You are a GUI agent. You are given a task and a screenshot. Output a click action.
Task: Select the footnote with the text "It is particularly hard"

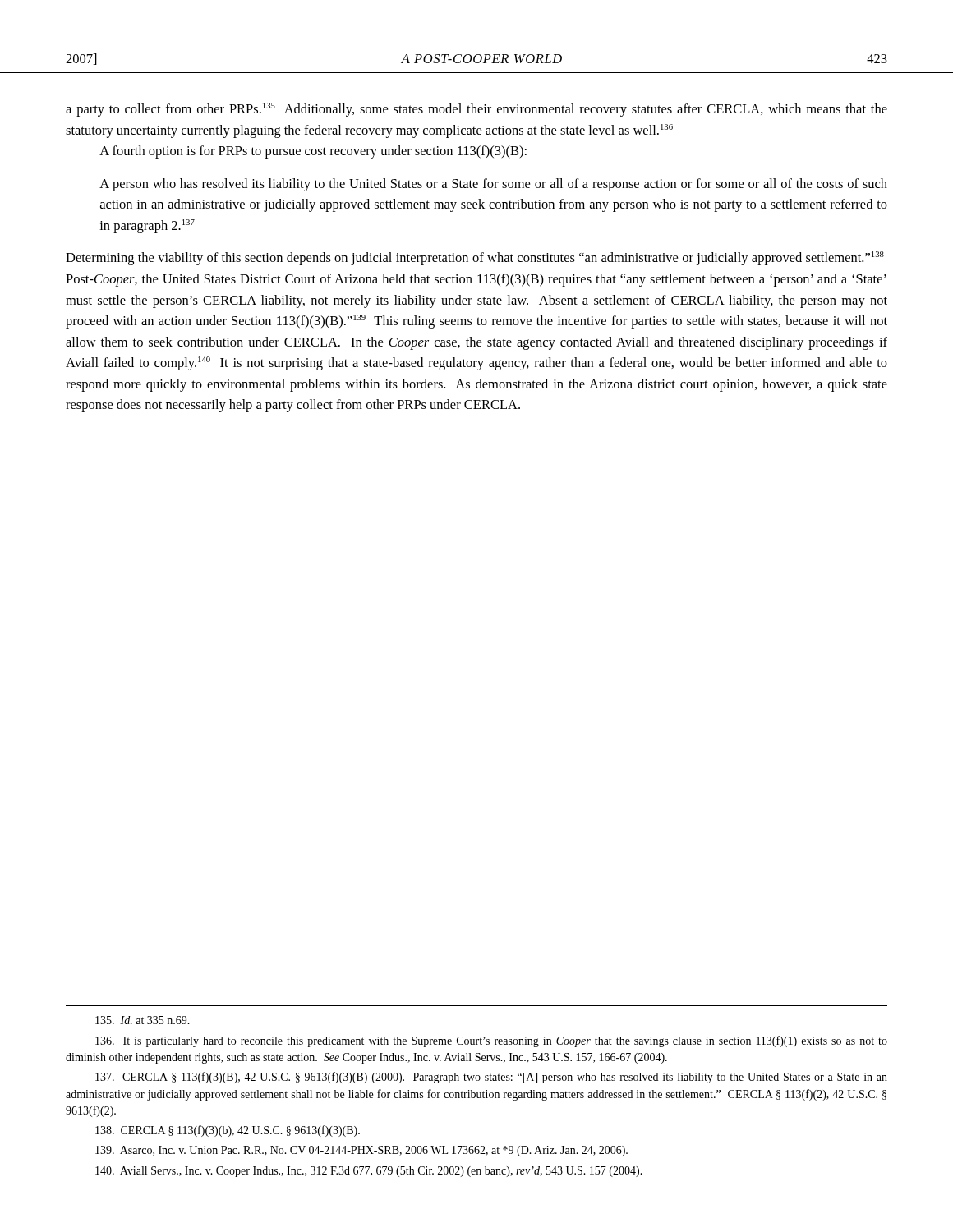click(x=476, y=1049)
